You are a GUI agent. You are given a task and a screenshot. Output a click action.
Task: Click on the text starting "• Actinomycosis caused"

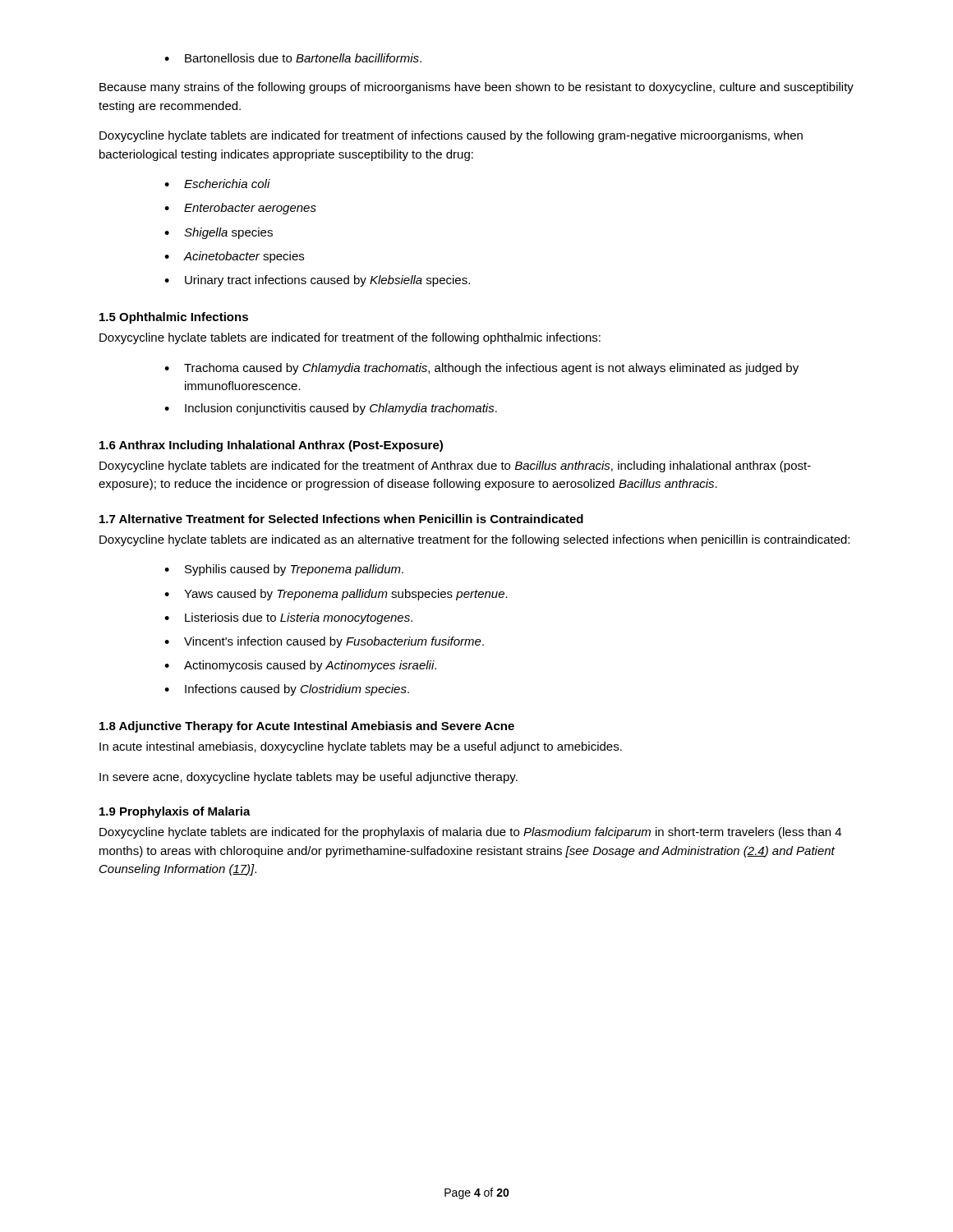coord(301,667)
